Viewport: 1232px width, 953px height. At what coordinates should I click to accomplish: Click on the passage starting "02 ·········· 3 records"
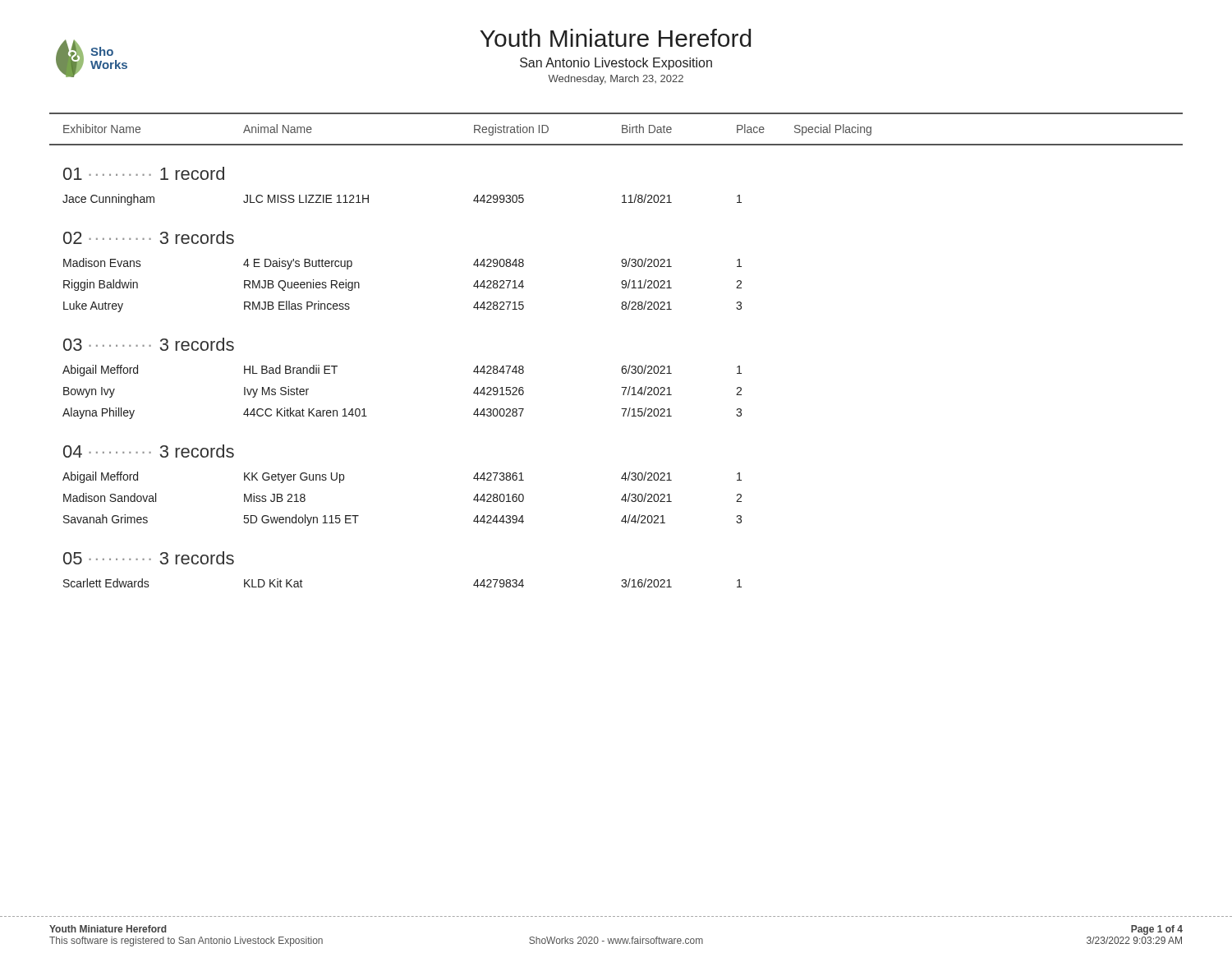(149, 238)
